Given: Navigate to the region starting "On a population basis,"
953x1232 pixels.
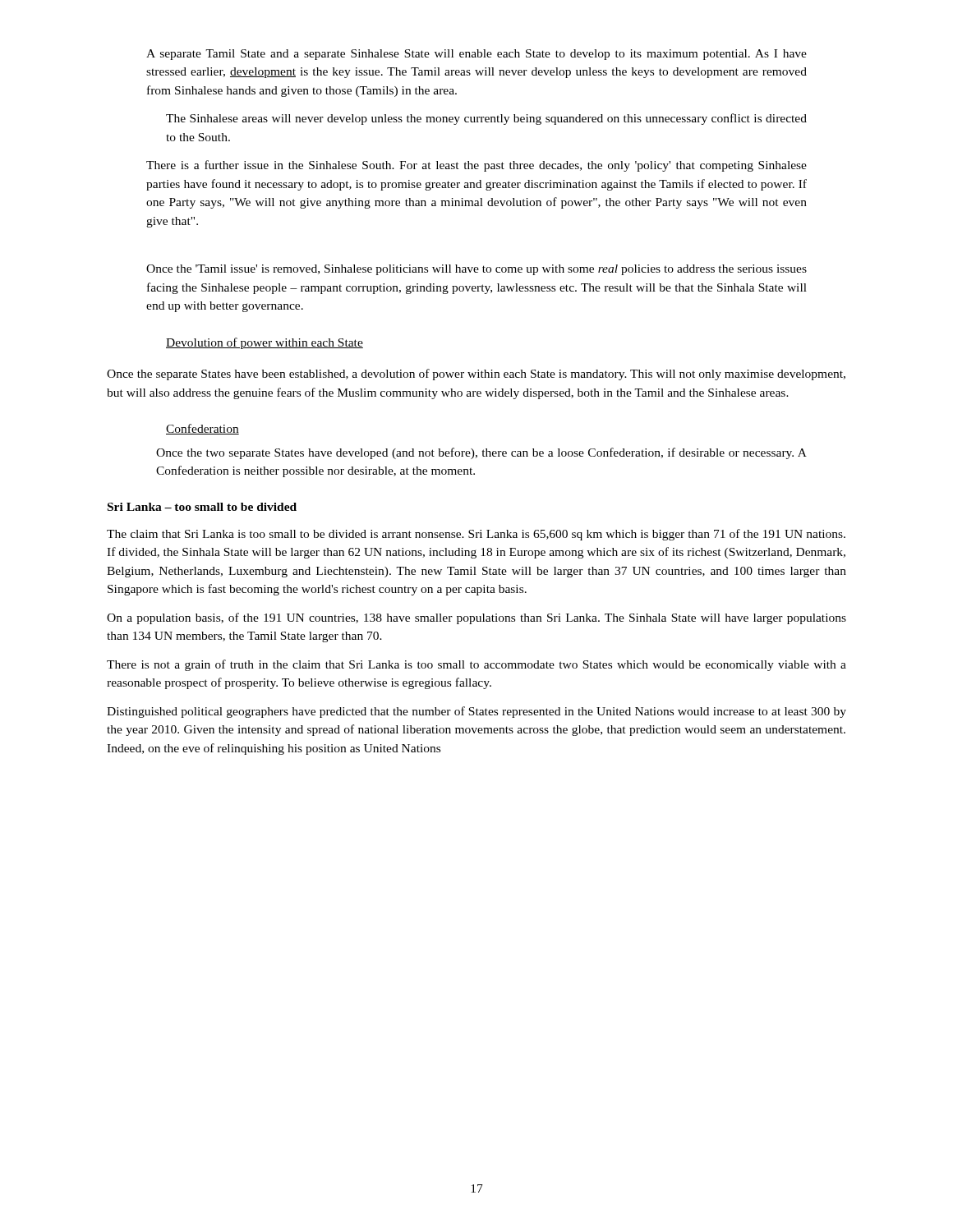Looking at the screenshot, I should click(476, 626).
